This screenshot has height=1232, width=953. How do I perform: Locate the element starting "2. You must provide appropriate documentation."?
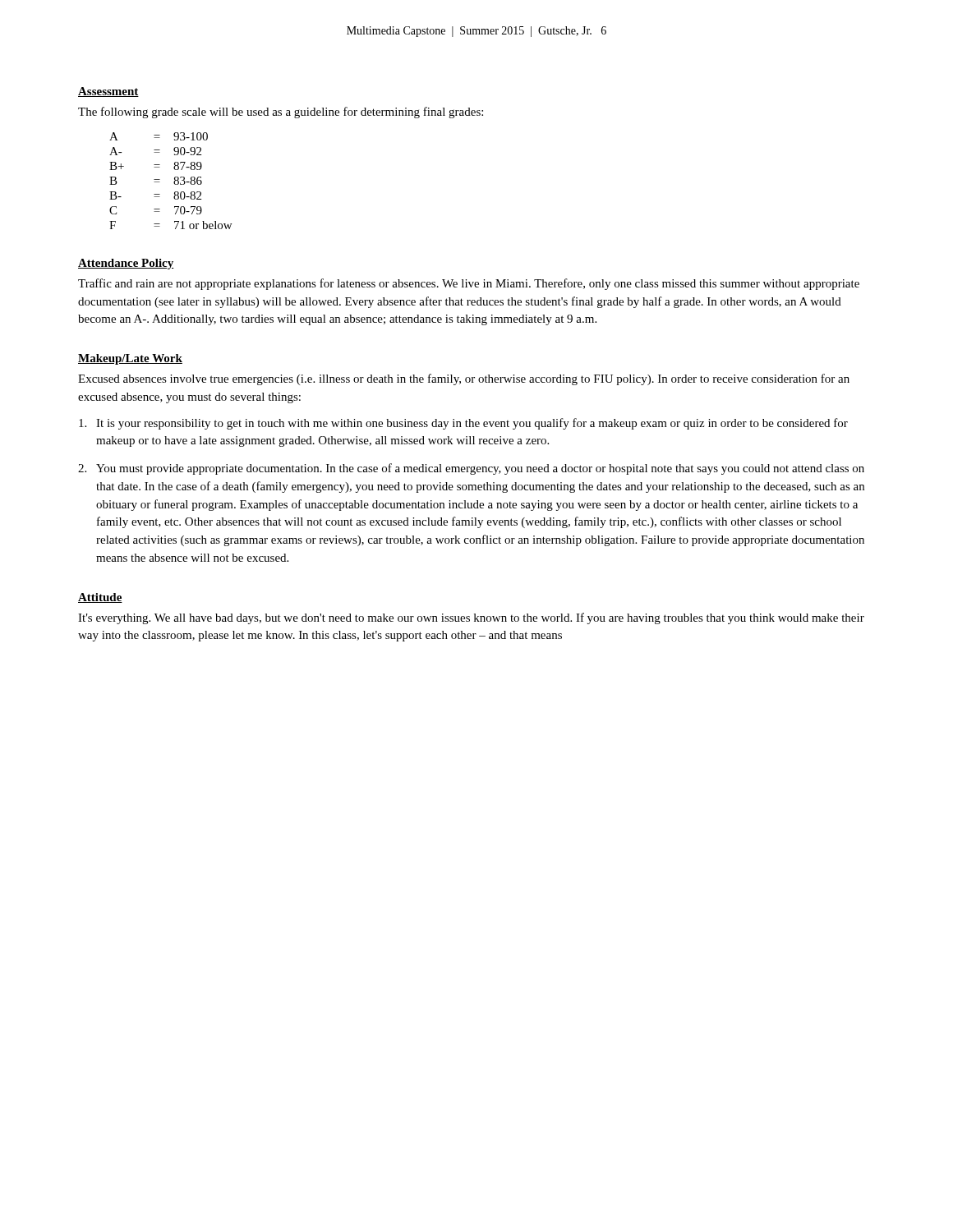476,513
